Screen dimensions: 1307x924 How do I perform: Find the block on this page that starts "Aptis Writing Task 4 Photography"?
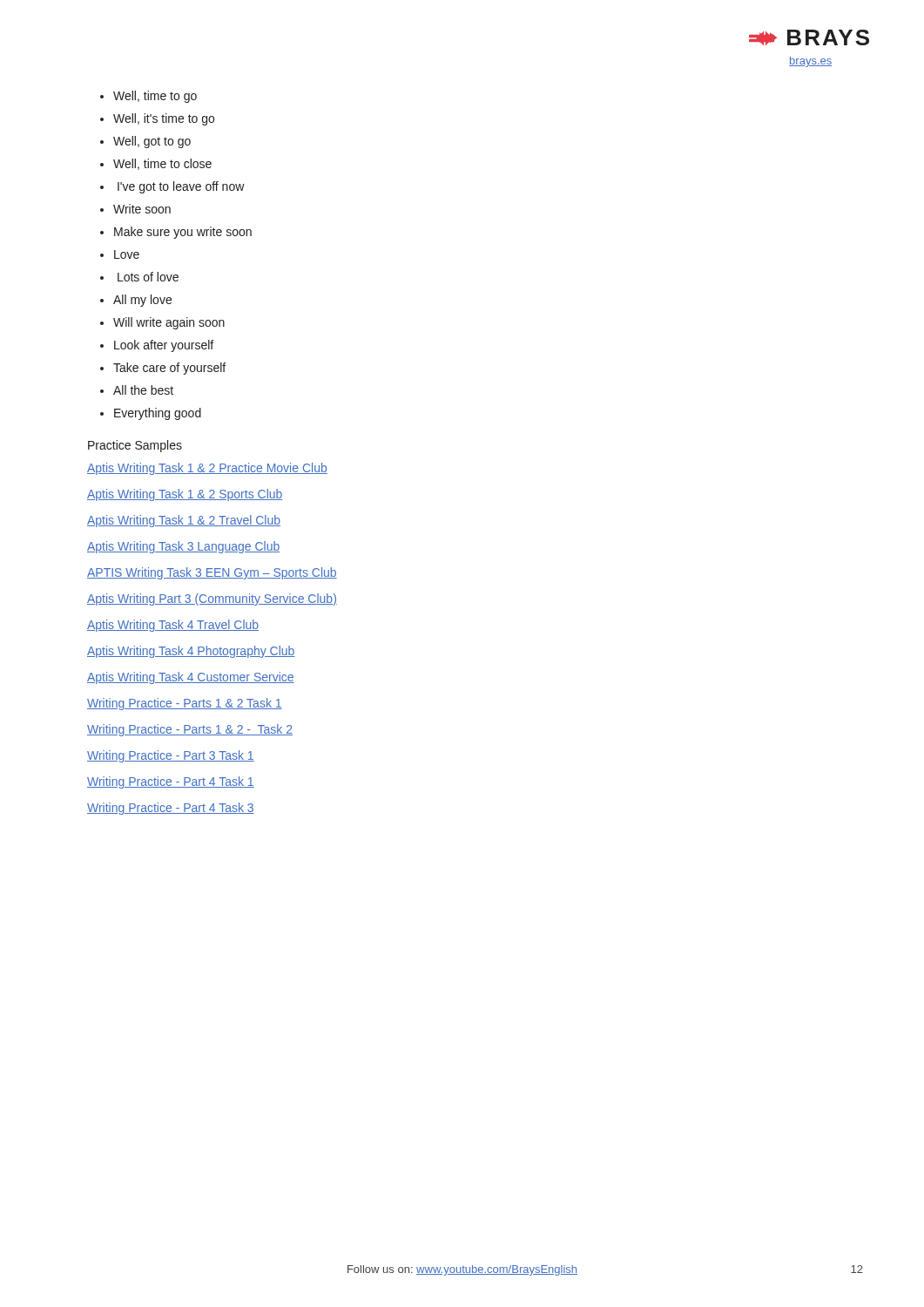(191, 651)
